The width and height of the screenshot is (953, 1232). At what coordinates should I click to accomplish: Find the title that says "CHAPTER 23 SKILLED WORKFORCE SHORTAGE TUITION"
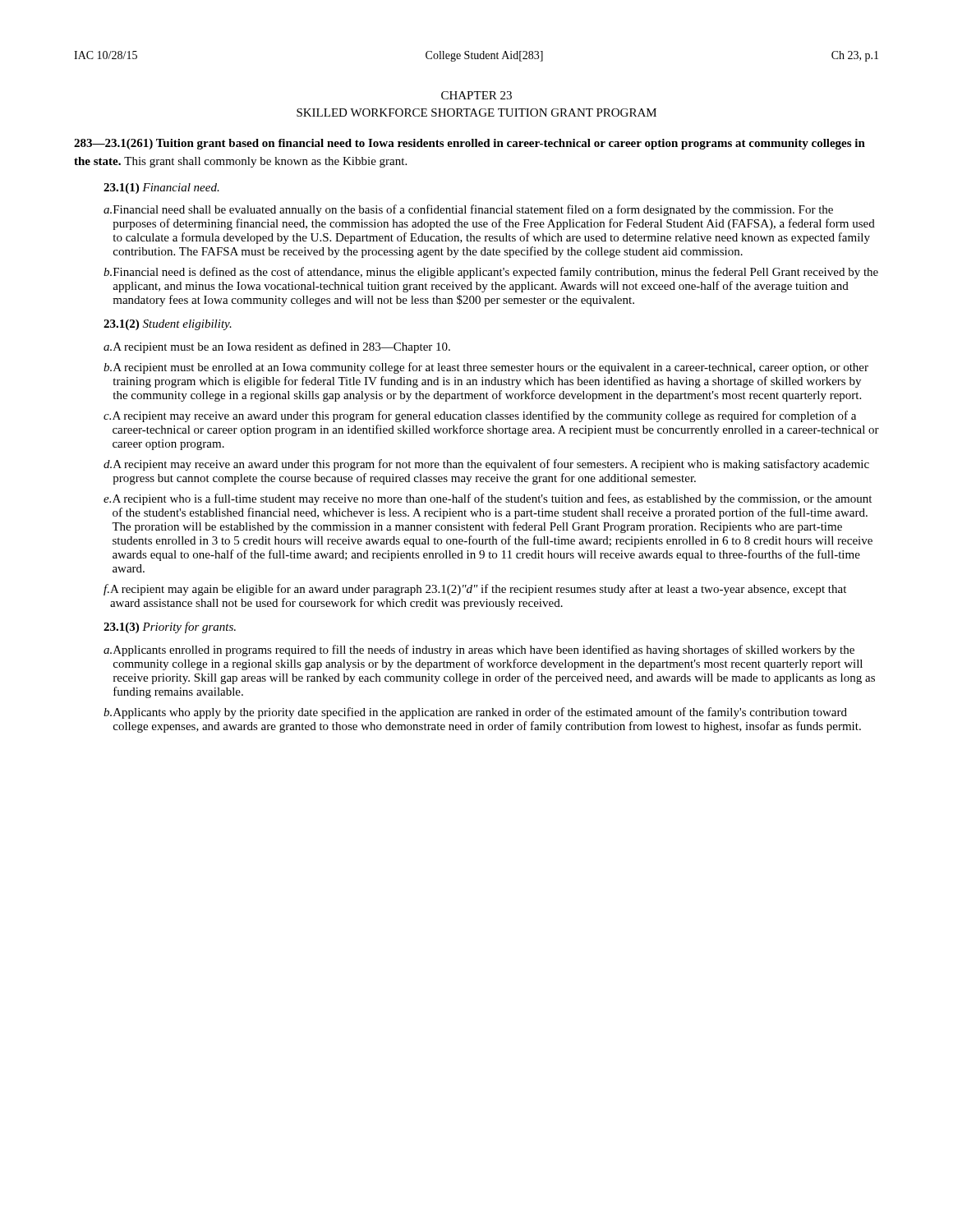pos(476,104)
